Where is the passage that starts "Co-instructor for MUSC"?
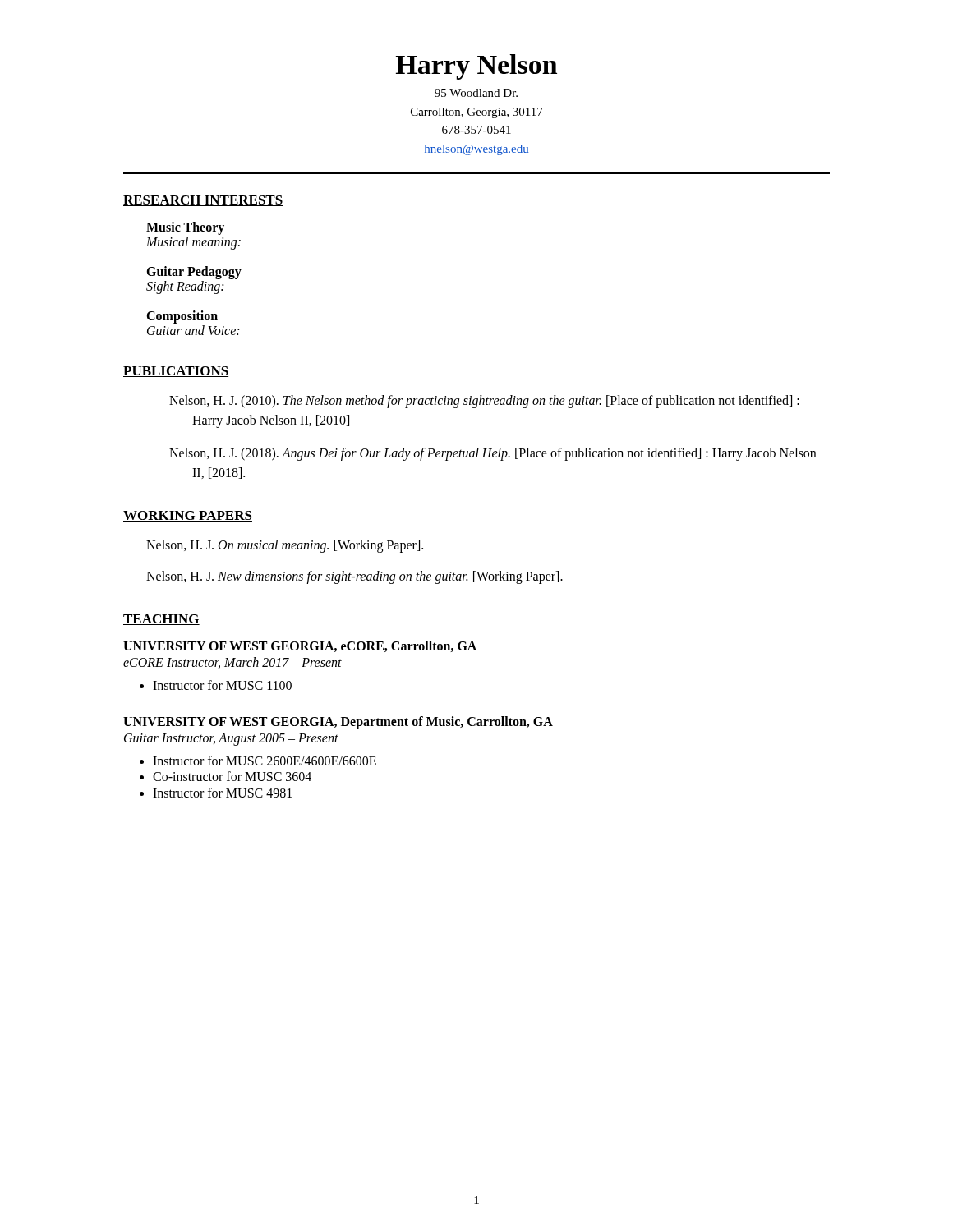The height and width of the screenshot is (1232, 953). click(x=226, y=776)
